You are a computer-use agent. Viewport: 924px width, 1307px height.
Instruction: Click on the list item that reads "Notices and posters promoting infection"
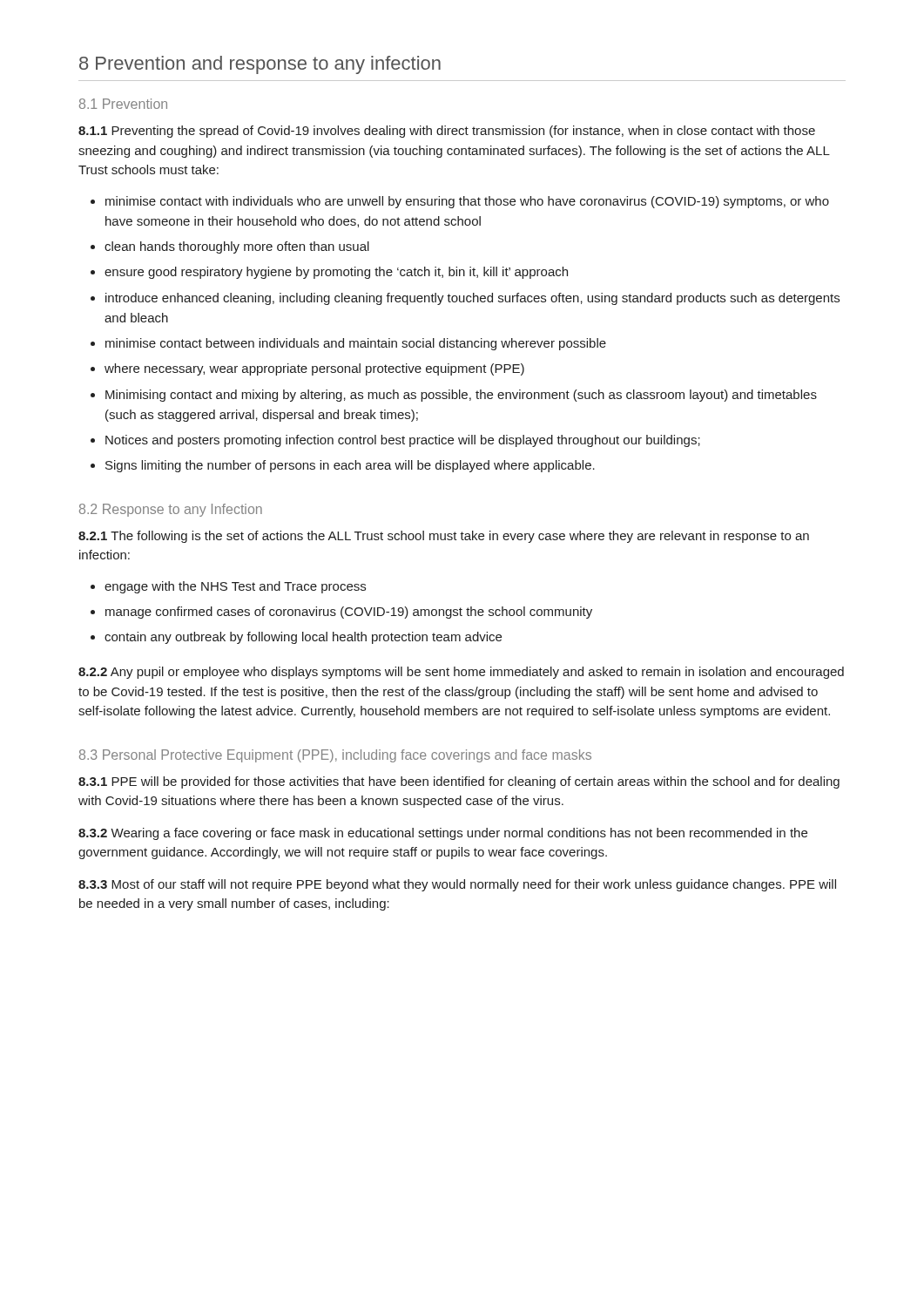pos(403,440)
